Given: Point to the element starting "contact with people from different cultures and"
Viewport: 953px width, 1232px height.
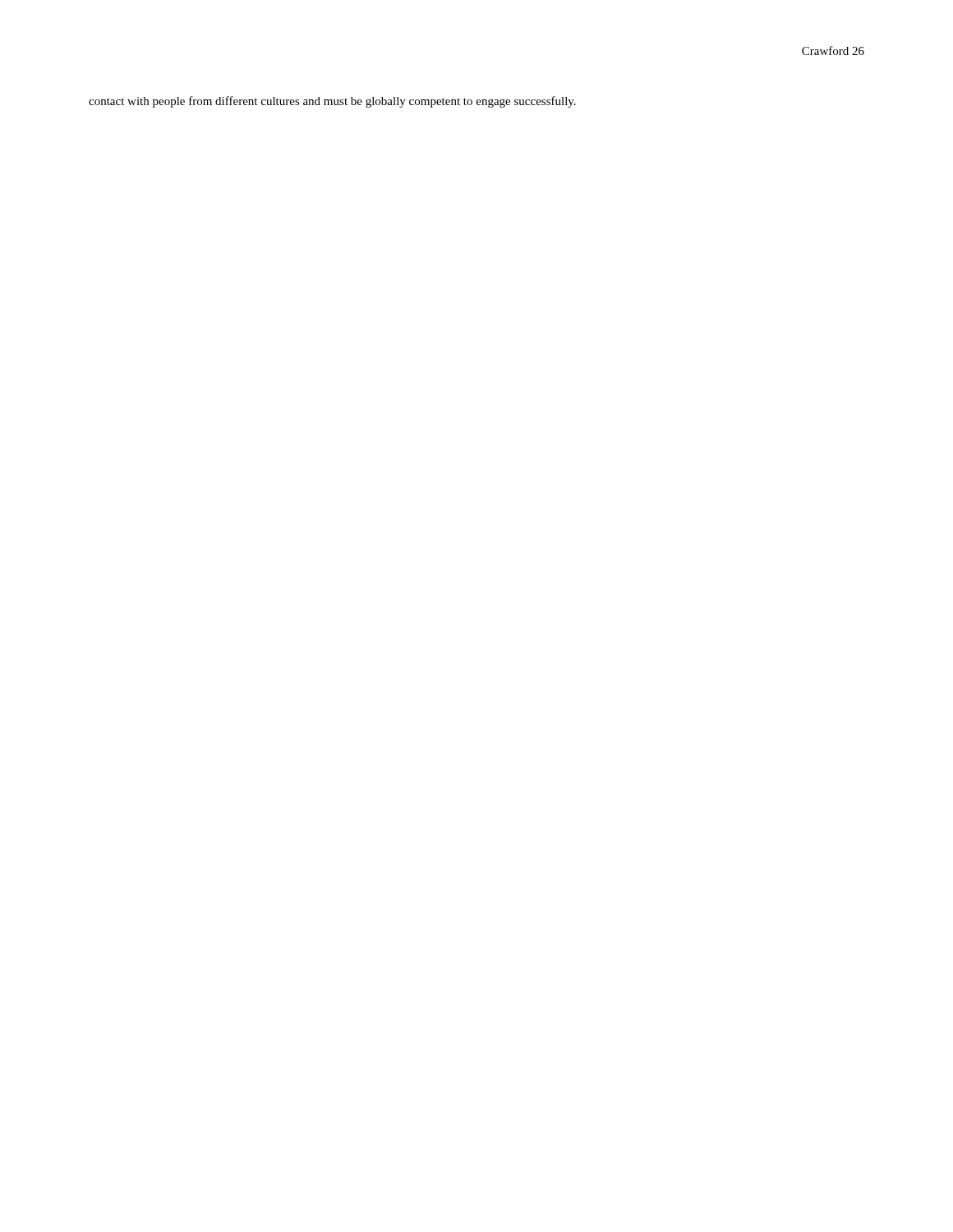Looking at the screenshot, I should (333, 101).
